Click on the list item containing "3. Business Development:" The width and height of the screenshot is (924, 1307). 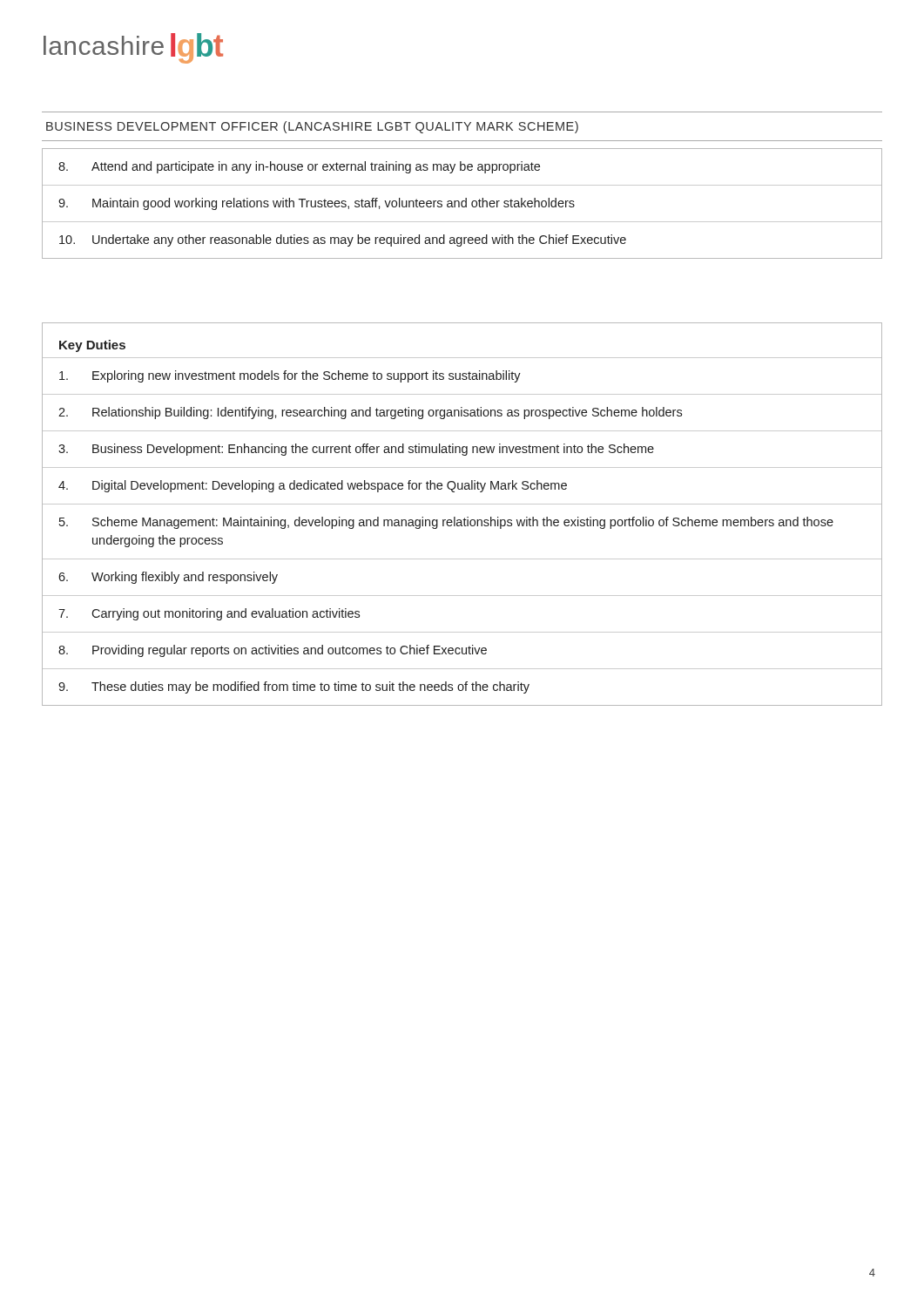(x=462, y=449)
